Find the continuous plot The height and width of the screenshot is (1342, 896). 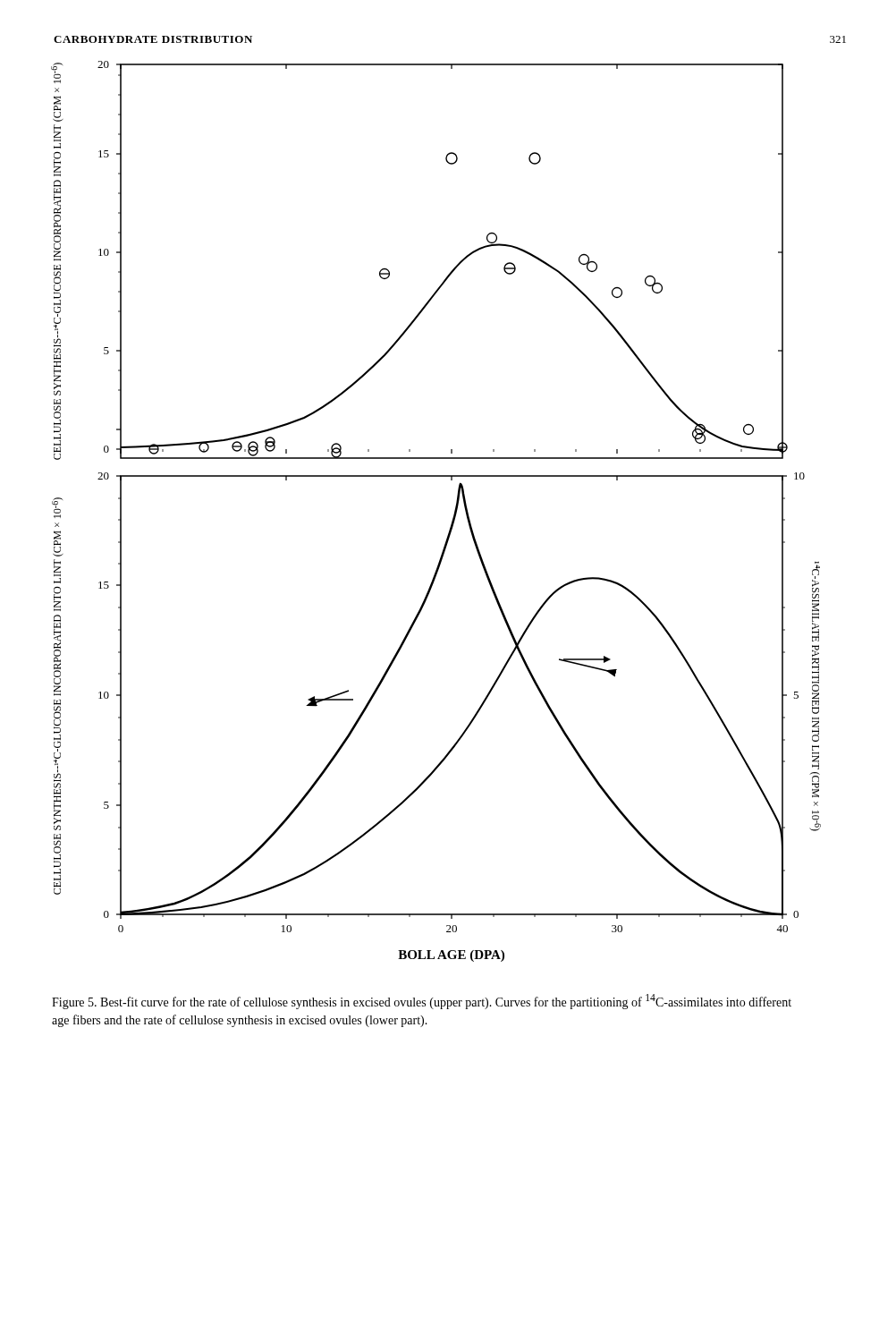[438, 516]
